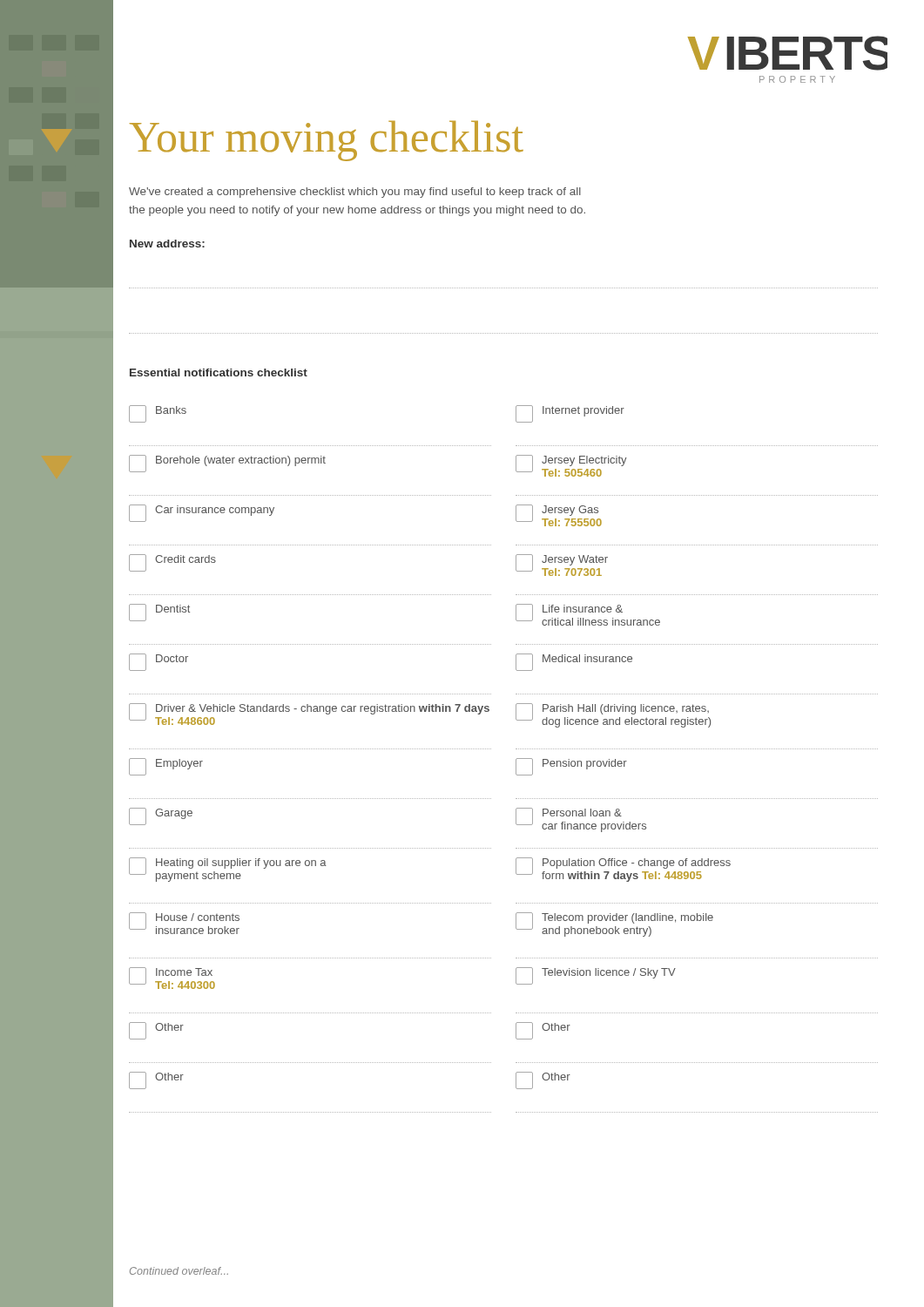The image size is (924, 1307).
Task: Select the logo
Action: click(787, 58)
